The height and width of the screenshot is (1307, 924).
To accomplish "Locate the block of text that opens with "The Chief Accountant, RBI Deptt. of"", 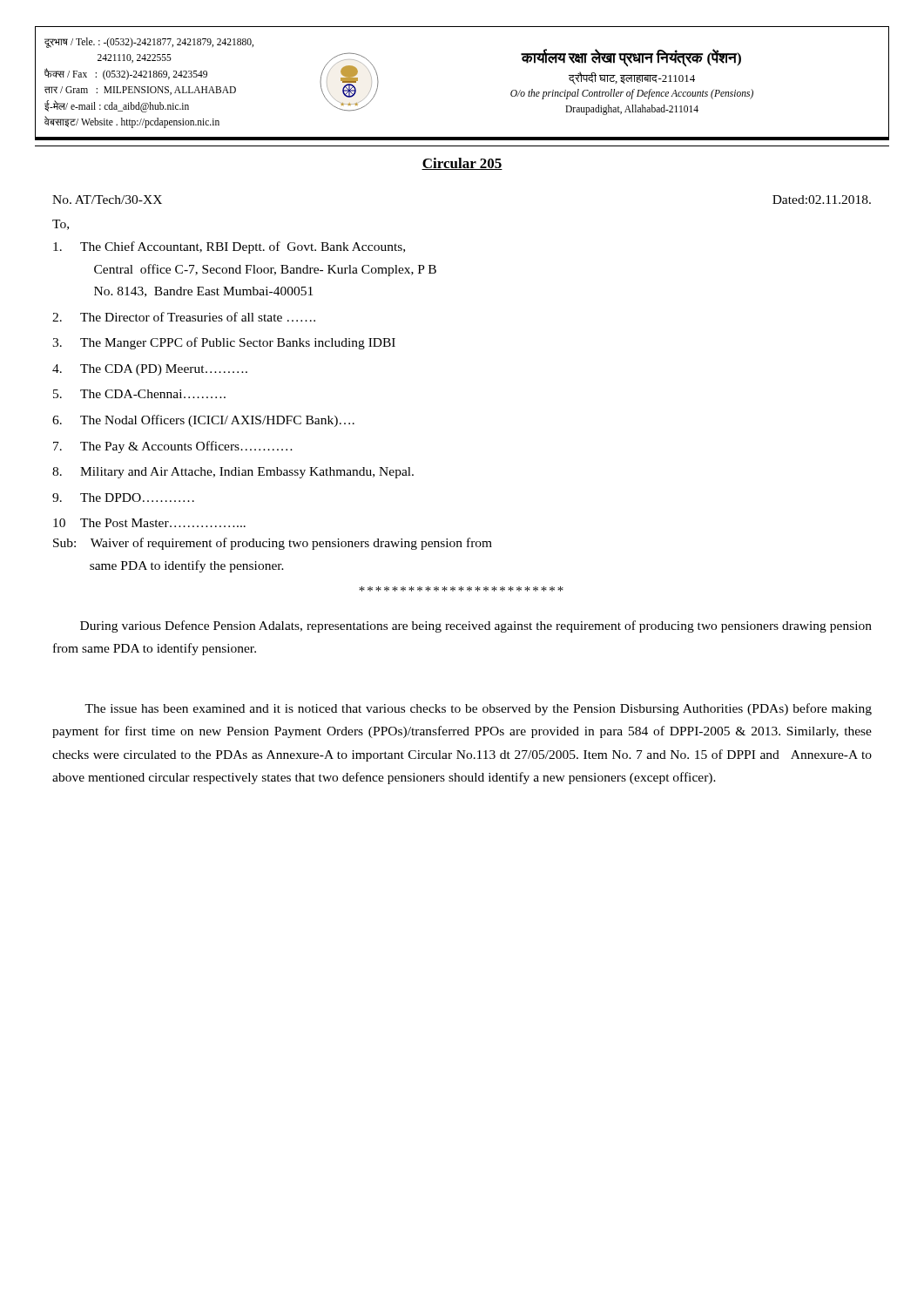I will [245, 269].
